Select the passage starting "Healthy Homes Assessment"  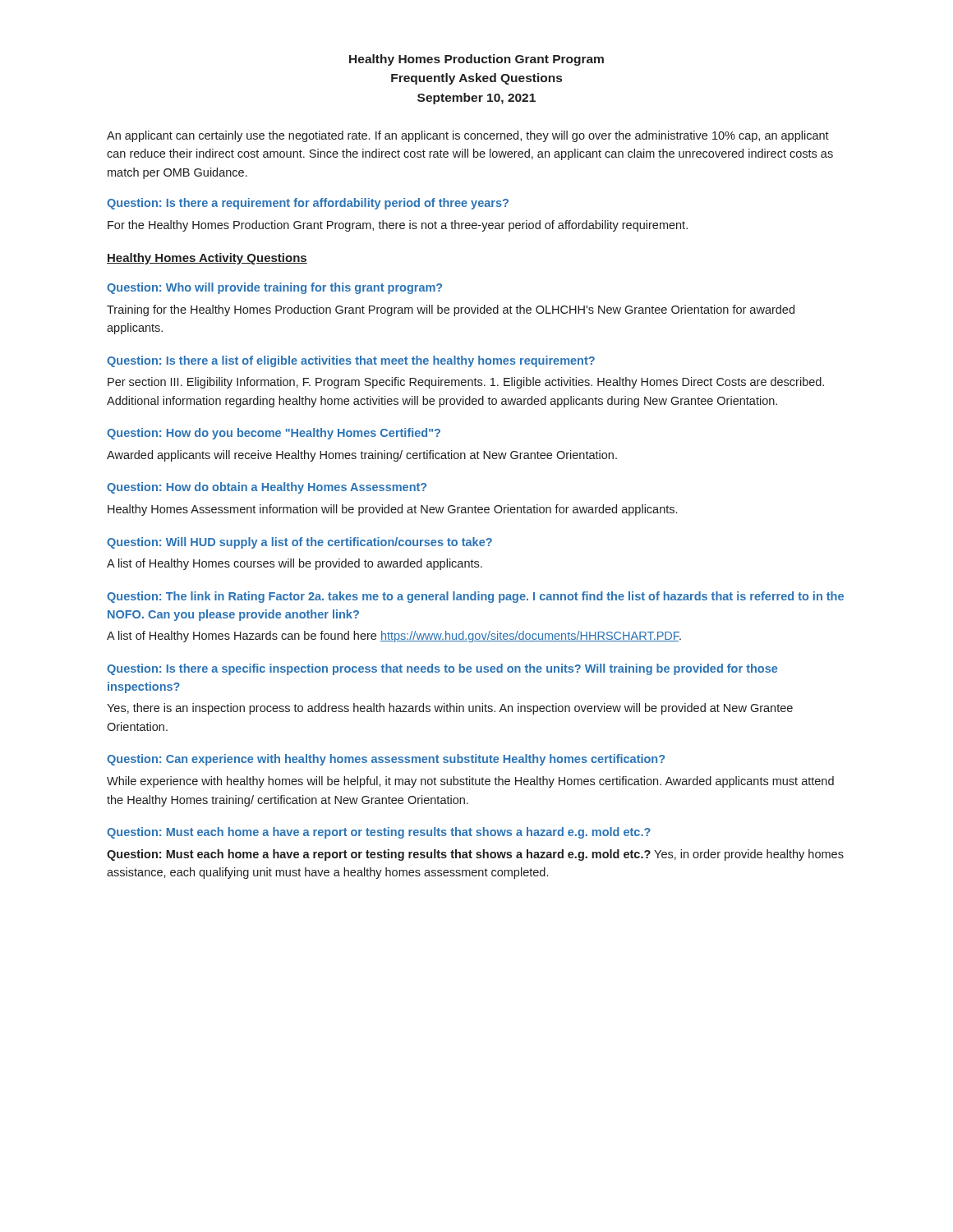393,509
